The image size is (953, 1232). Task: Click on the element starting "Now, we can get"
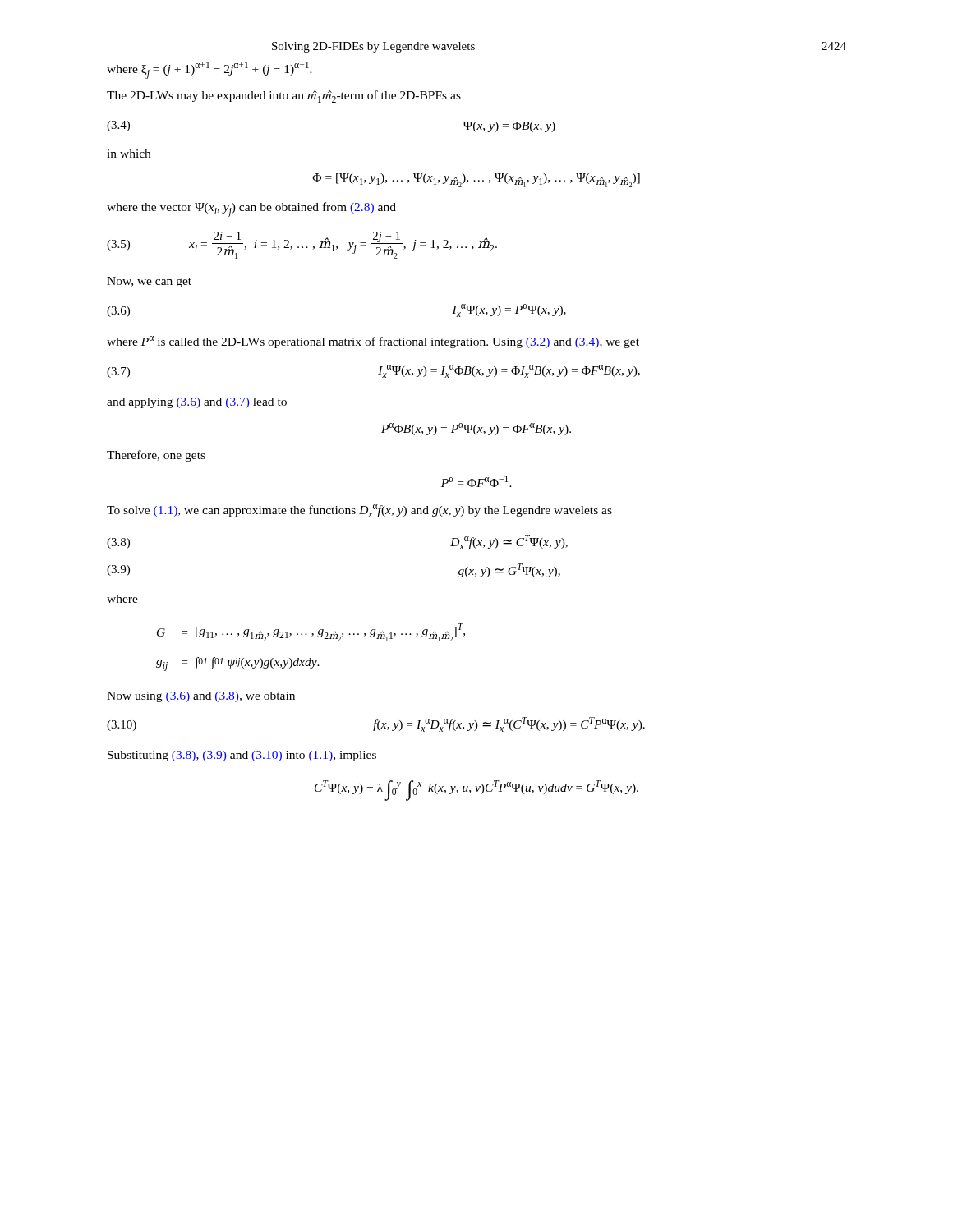tap(149, 280)
